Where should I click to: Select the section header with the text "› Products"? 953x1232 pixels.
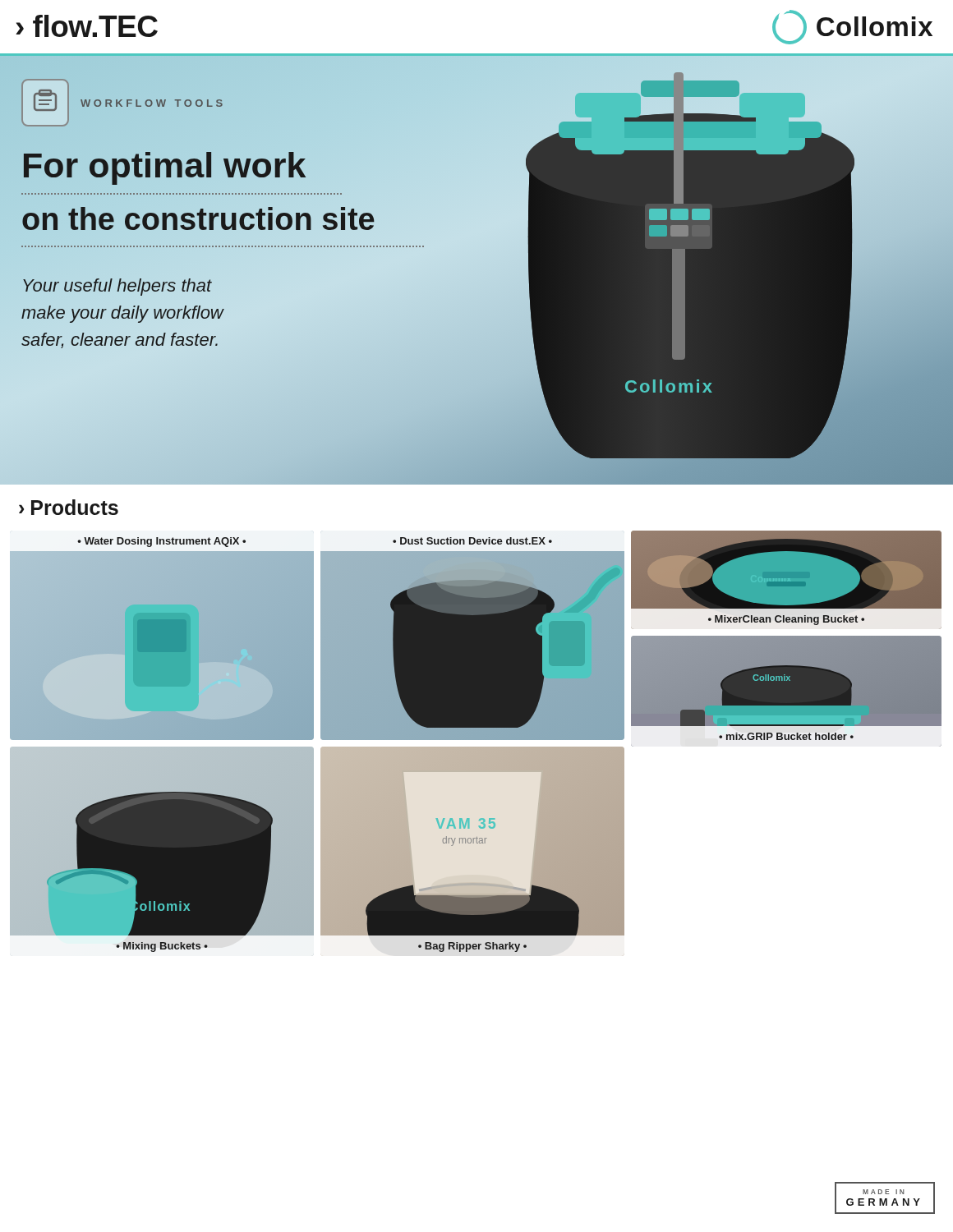click(68, 508)
